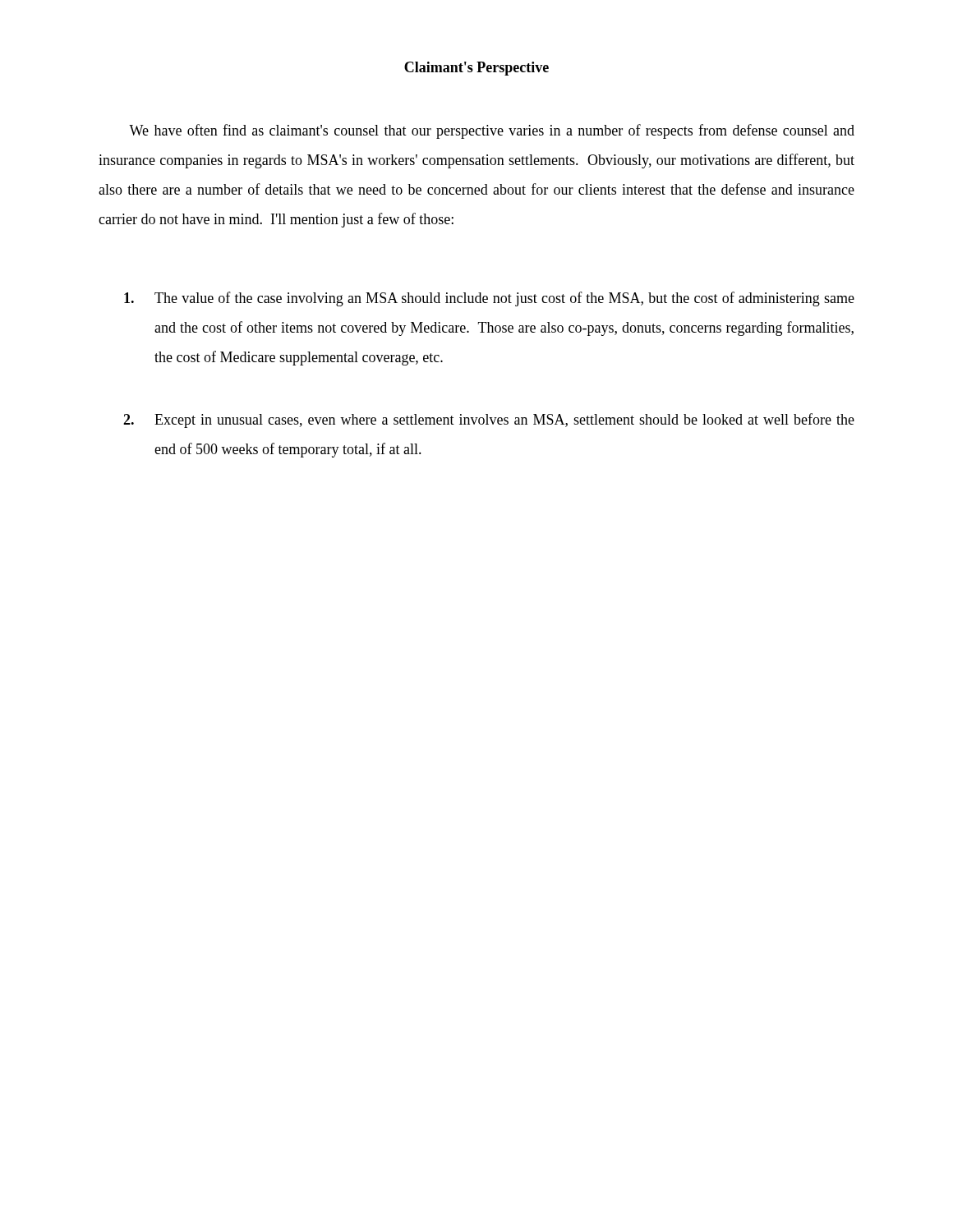Locate the text block that reads "We have often find as claimant's"
This screenshot has height=1232, width=953.
476,175
